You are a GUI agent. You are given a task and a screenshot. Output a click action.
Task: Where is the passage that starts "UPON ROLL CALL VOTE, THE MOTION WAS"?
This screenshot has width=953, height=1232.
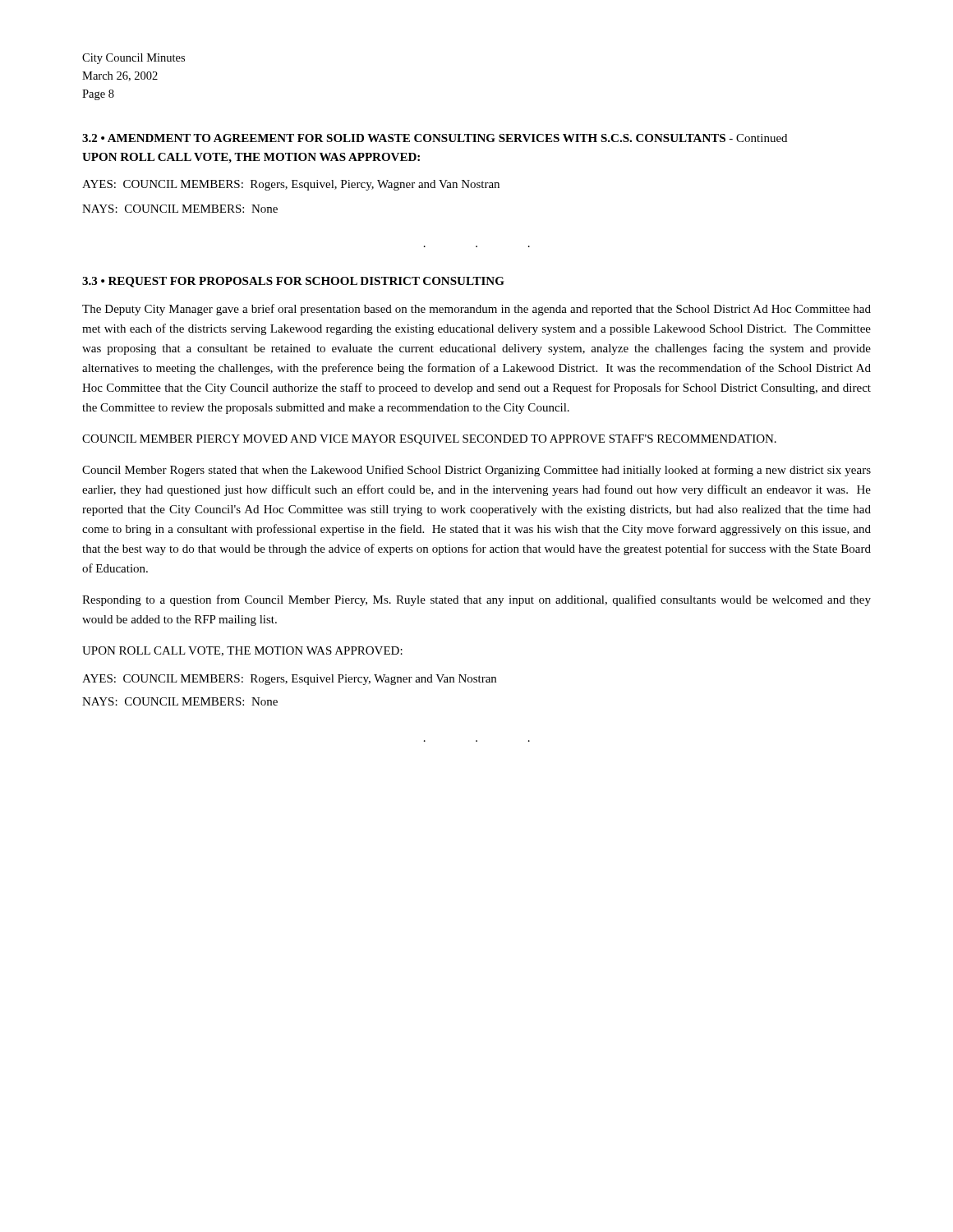point(243,650)
